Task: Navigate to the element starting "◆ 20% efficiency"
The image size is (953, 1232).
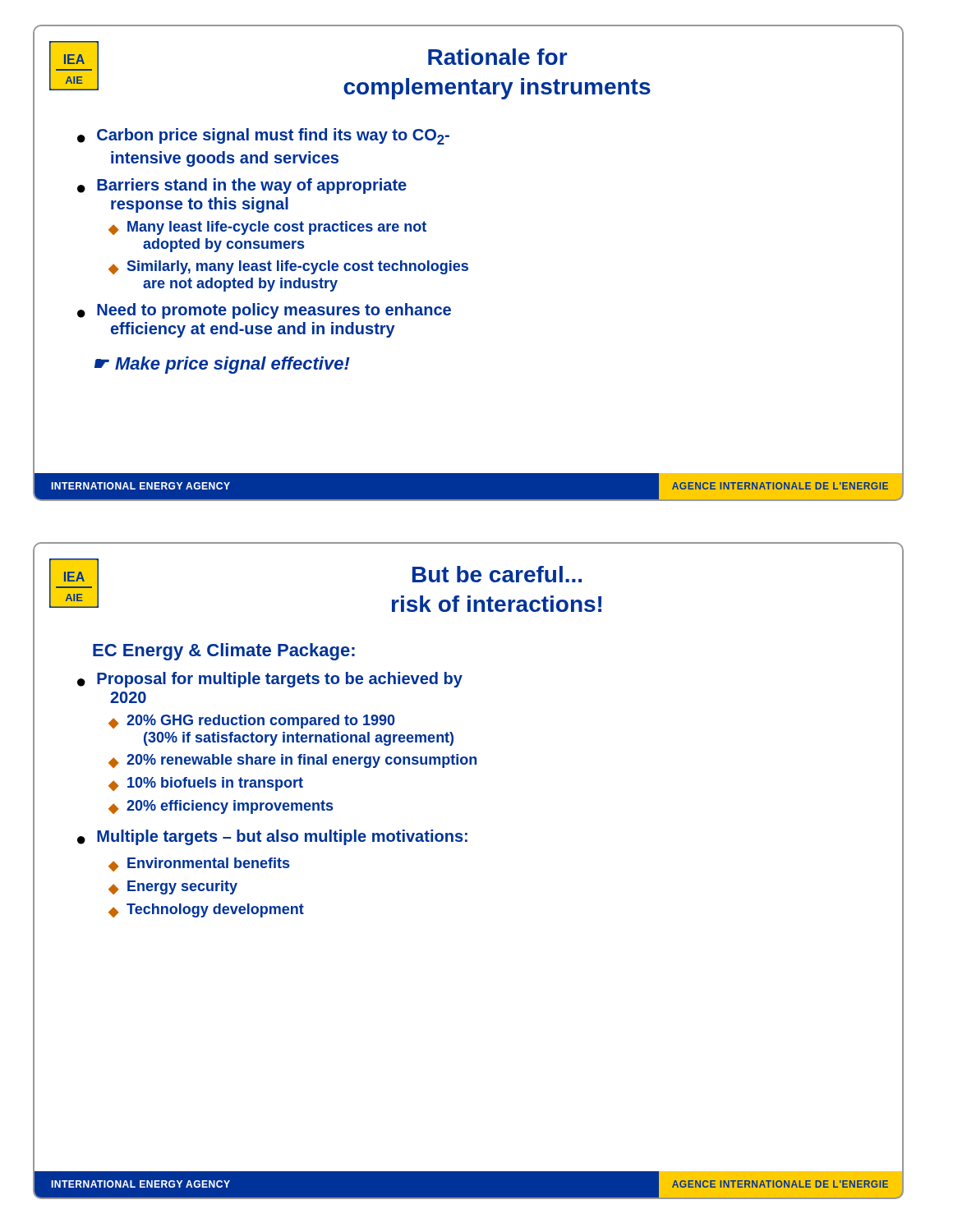Action: click(221, 806)
